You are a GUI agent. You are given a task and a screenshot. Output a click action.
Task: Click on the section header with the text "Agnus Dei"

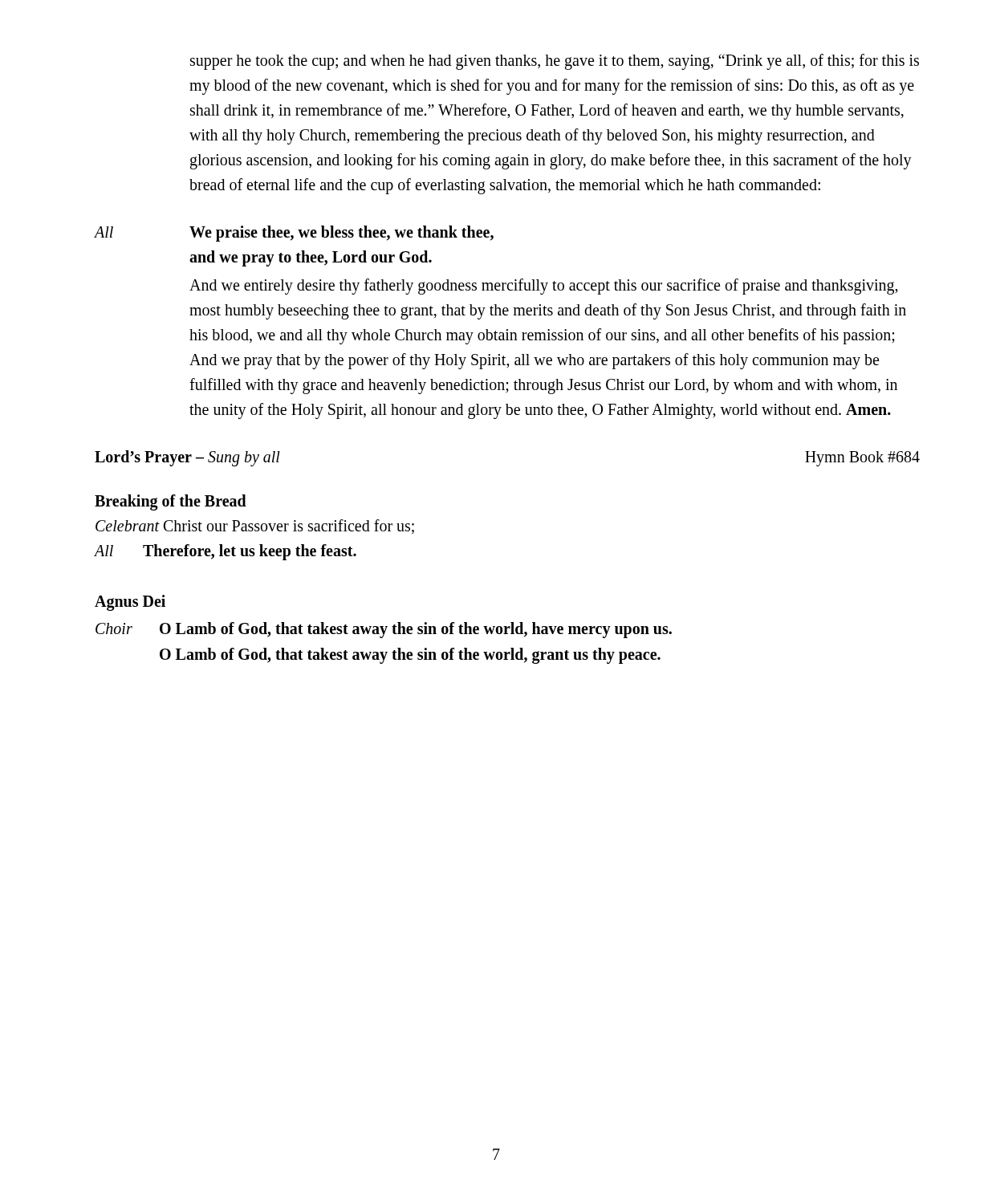(130, 603)
